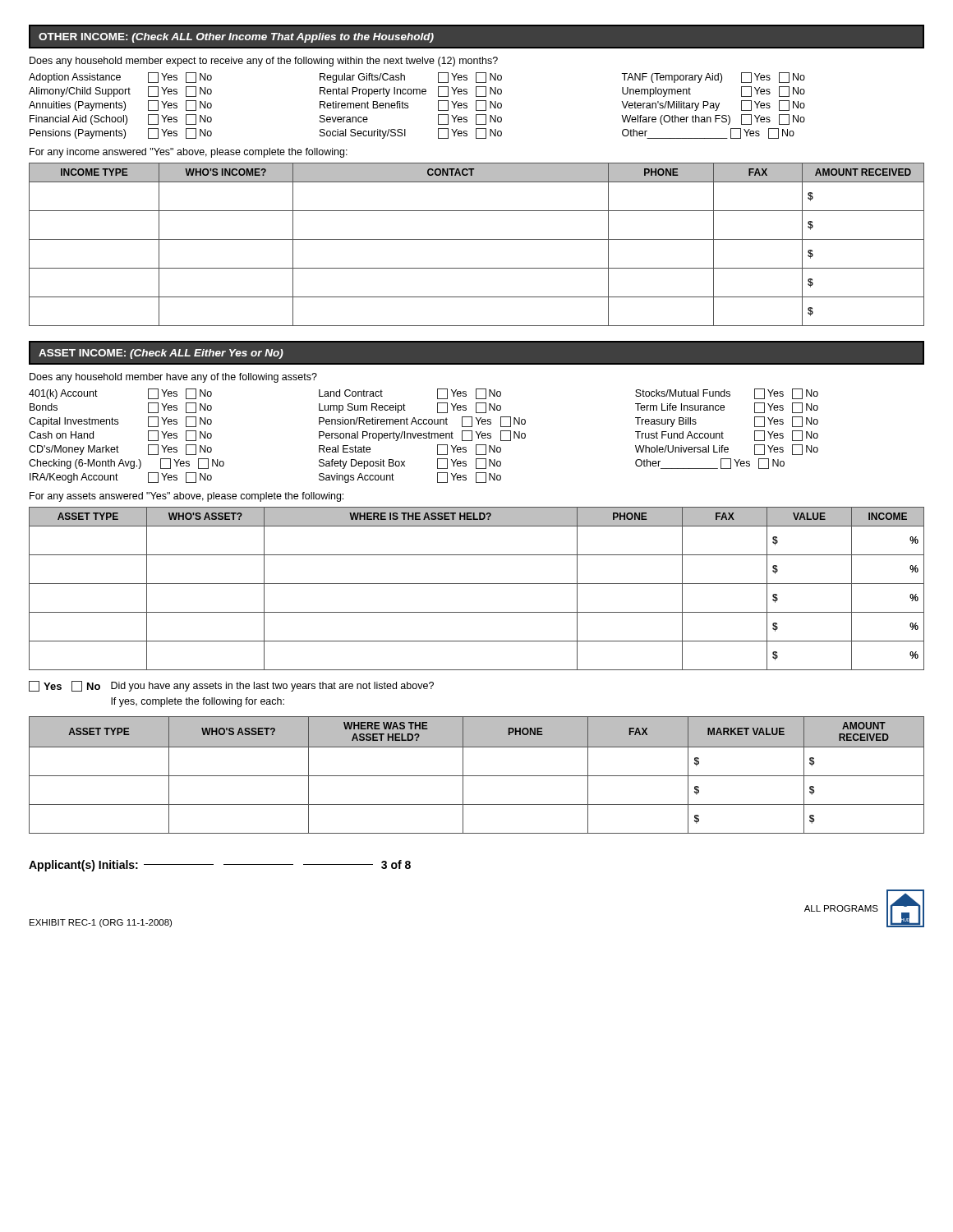
Task: Select the text starting "For any income answered "Yes" above, please complete"
Action: click(x=188, y=152)
